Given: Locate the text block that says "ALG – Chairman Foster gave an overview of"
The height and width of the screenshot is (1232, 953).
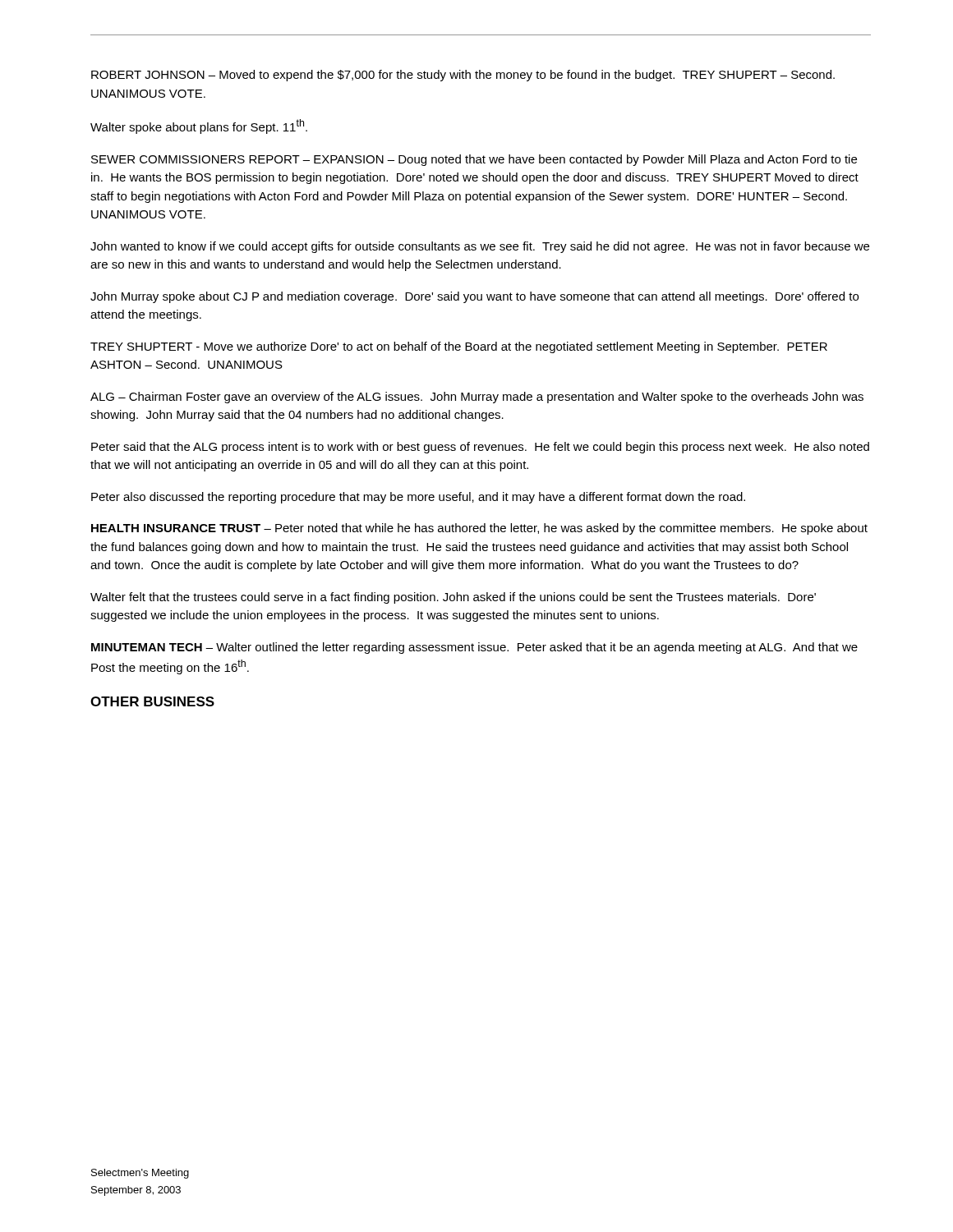Looking at the screenshot, I should pyautogui.click(x=477, y=405).
